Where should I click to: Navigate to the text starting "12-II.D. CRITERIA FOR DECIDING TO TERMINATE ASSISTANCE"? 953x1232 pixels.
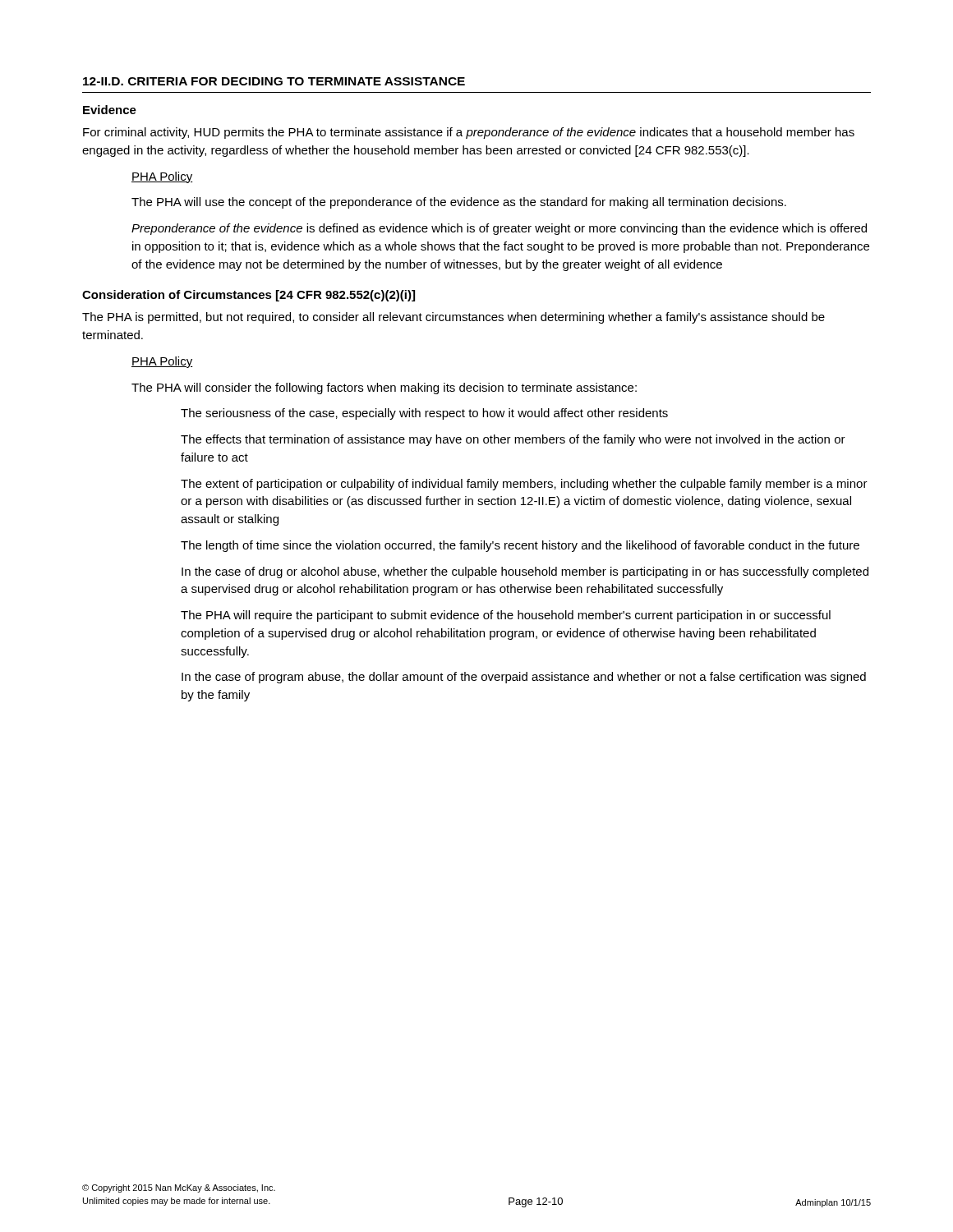pos(274,81)
